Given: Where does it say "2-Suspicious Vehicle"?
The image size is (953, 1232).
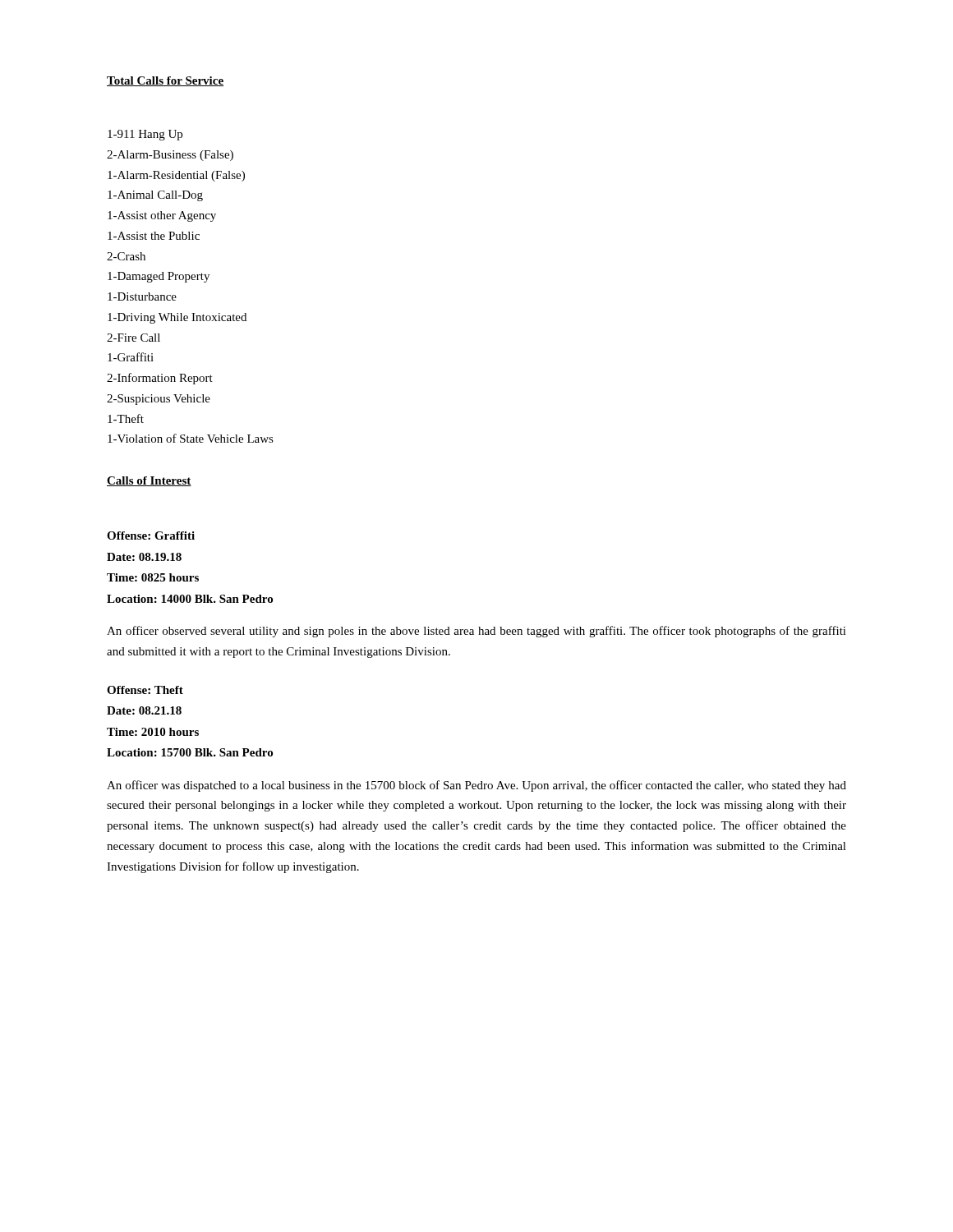Looking at the screenshot, I should 159,400.
